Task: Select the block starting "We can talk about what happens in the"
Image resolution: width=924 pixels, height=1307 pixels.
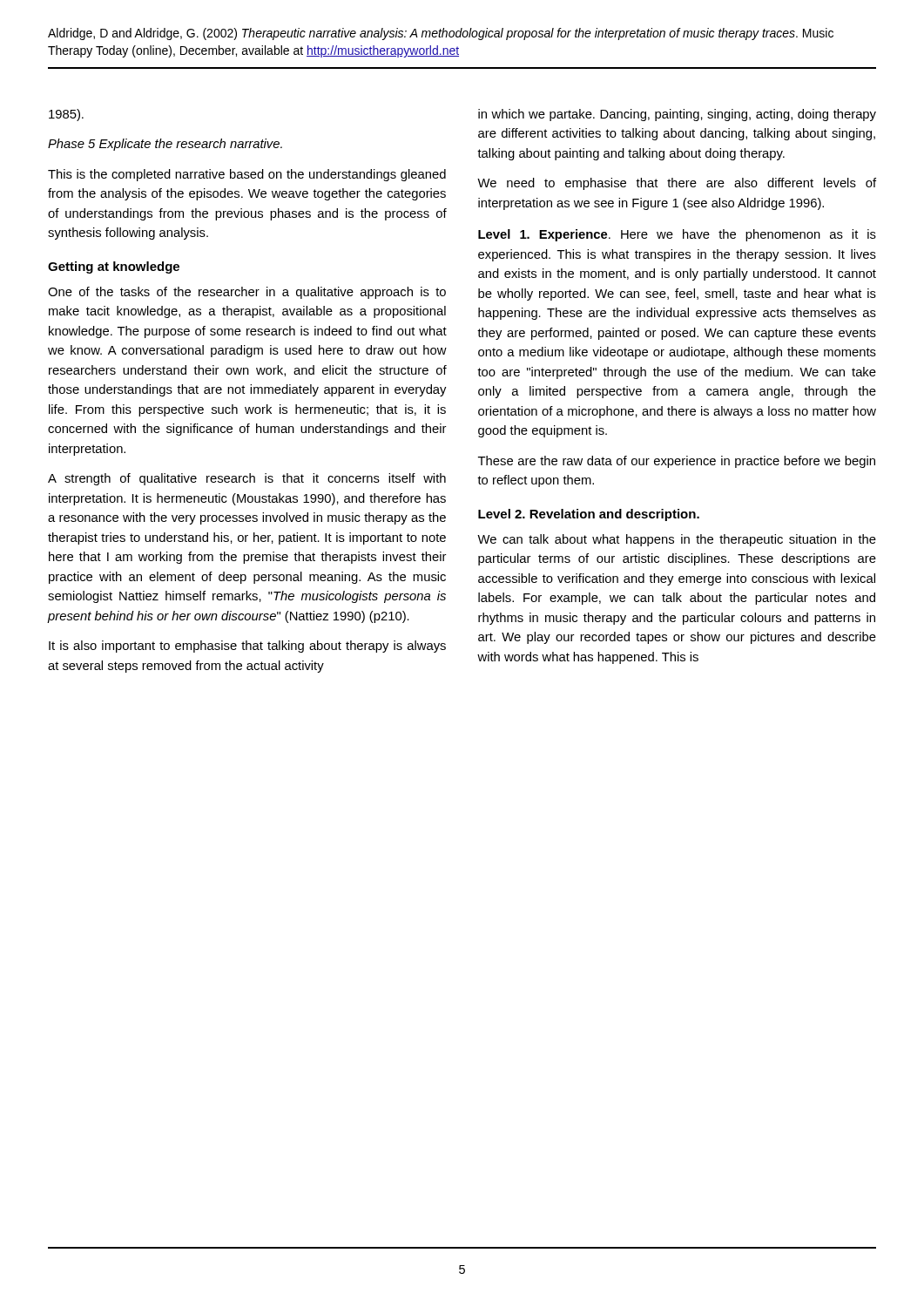Action: tap(677, 598)
